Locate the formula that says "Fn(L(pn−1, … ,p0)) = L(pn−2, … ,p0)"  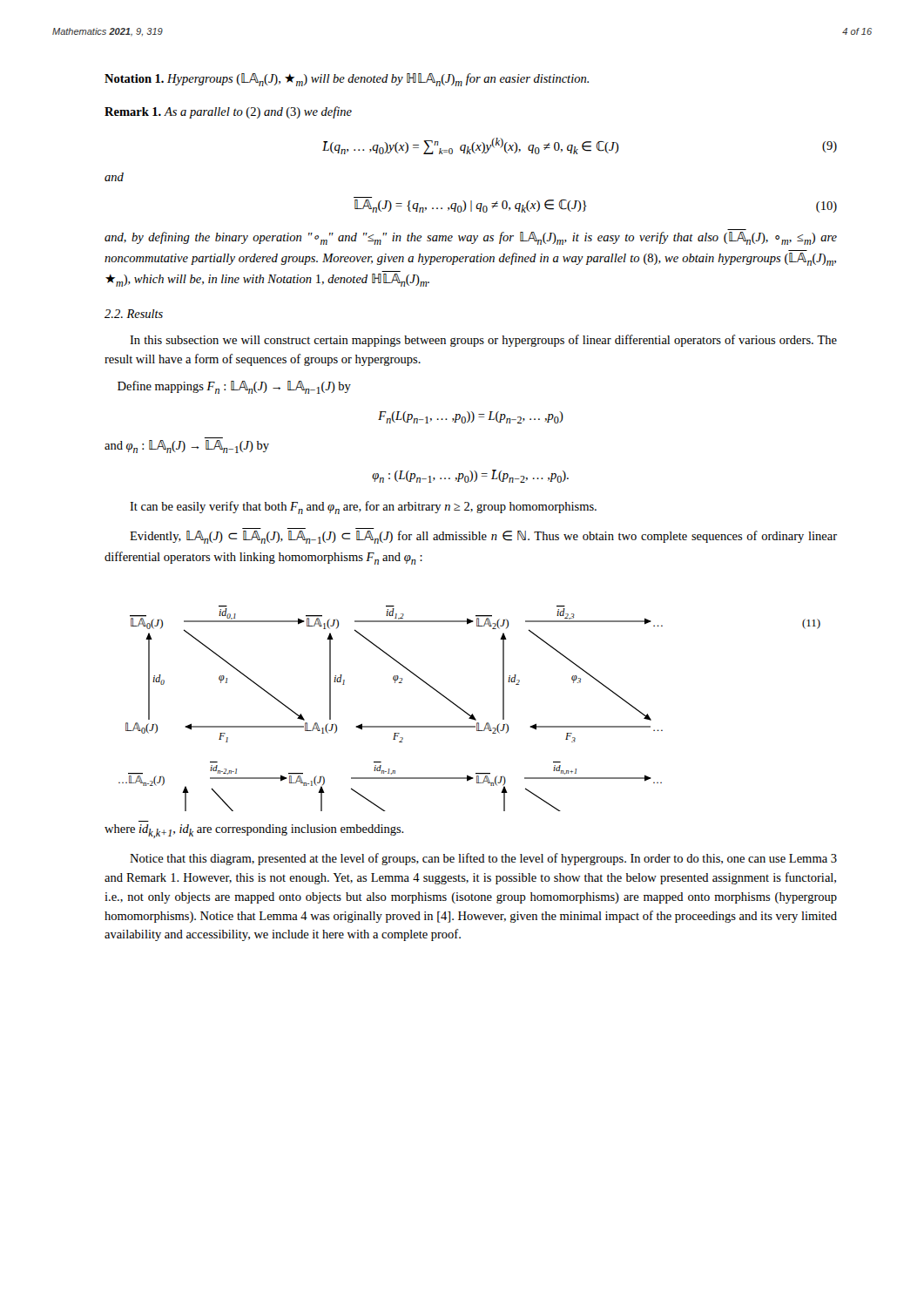coord(471,418)
